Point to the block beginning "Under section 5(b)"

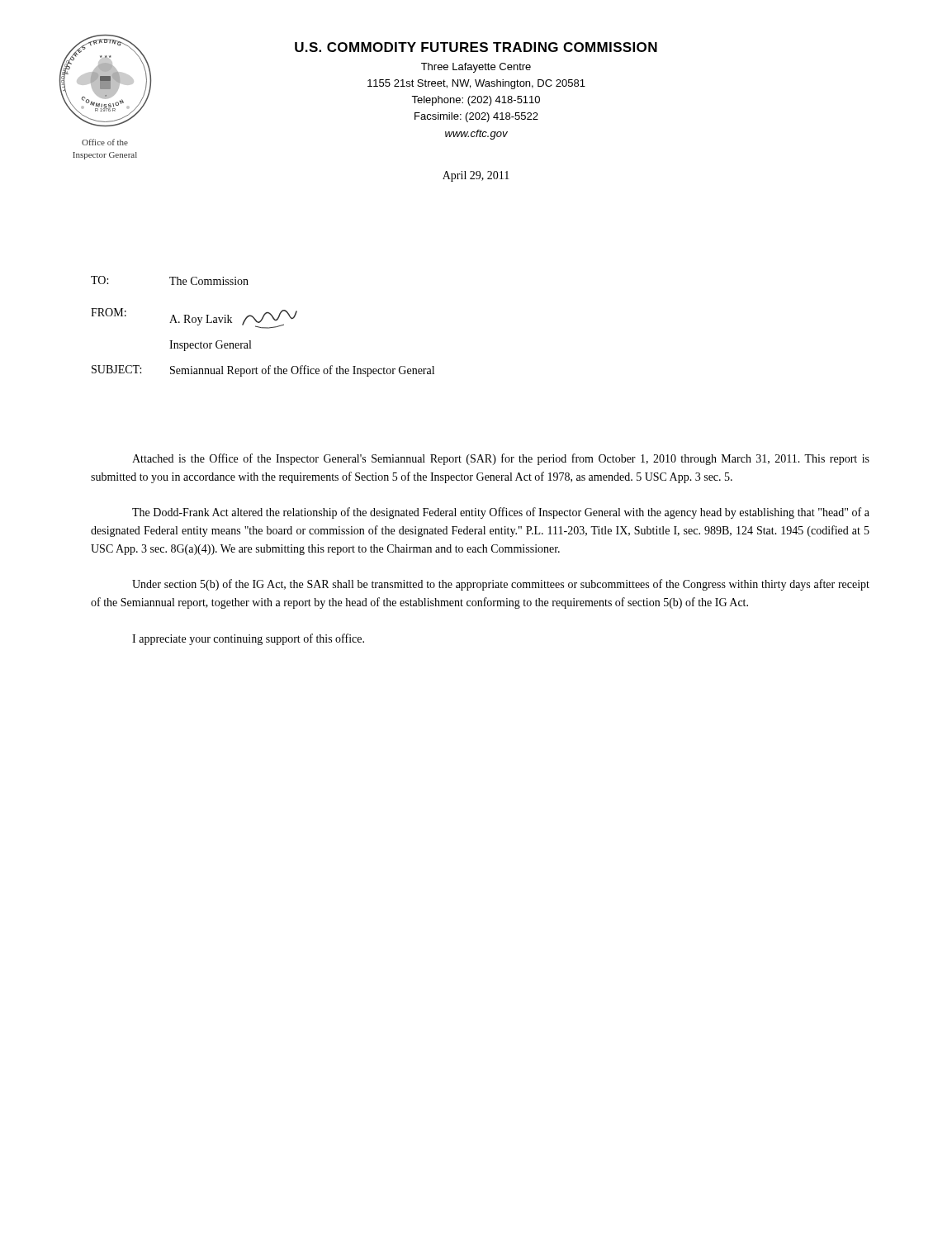[480, 594]
